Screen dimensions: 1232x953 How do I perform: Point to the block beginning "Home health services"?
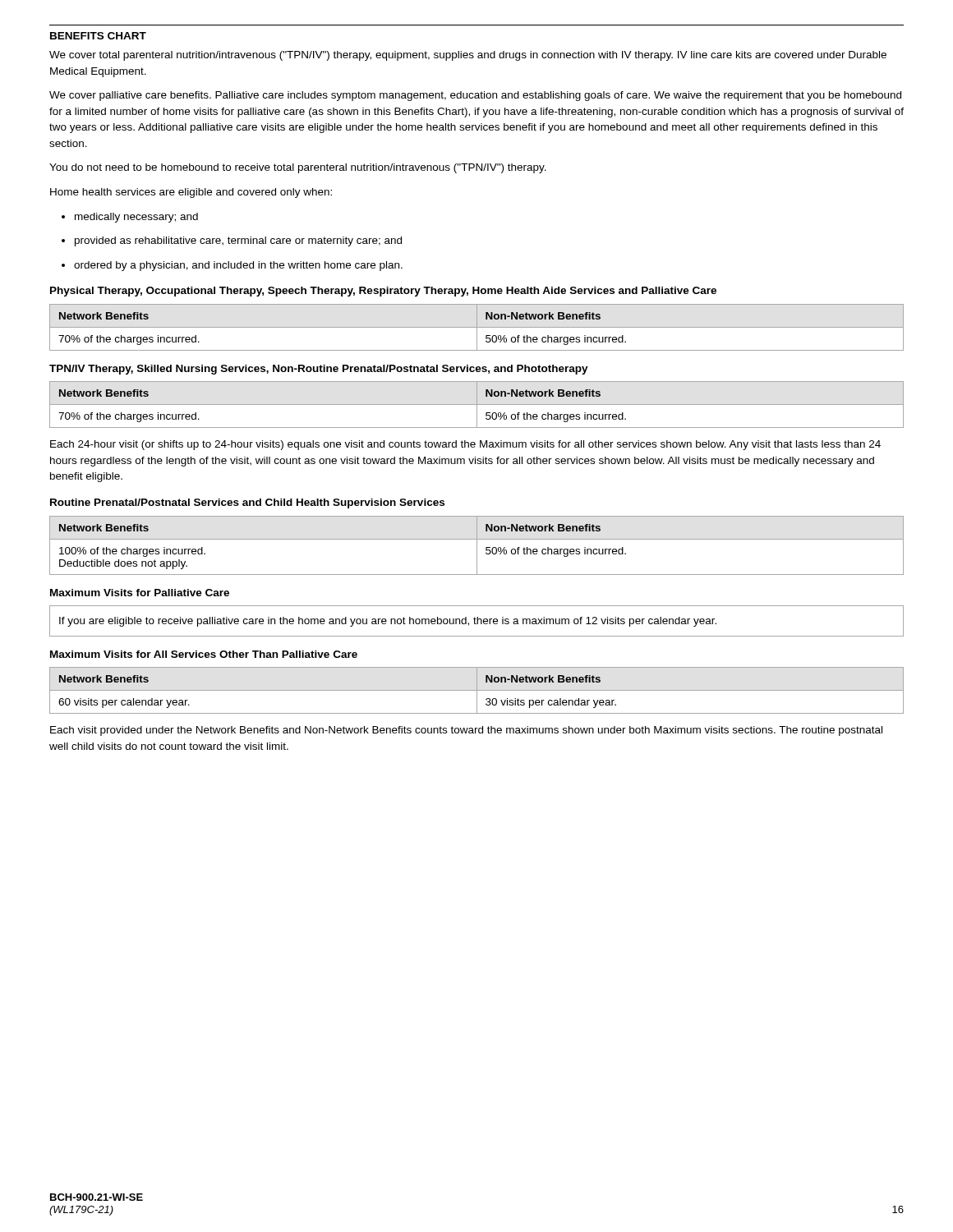tap(191, 193)
